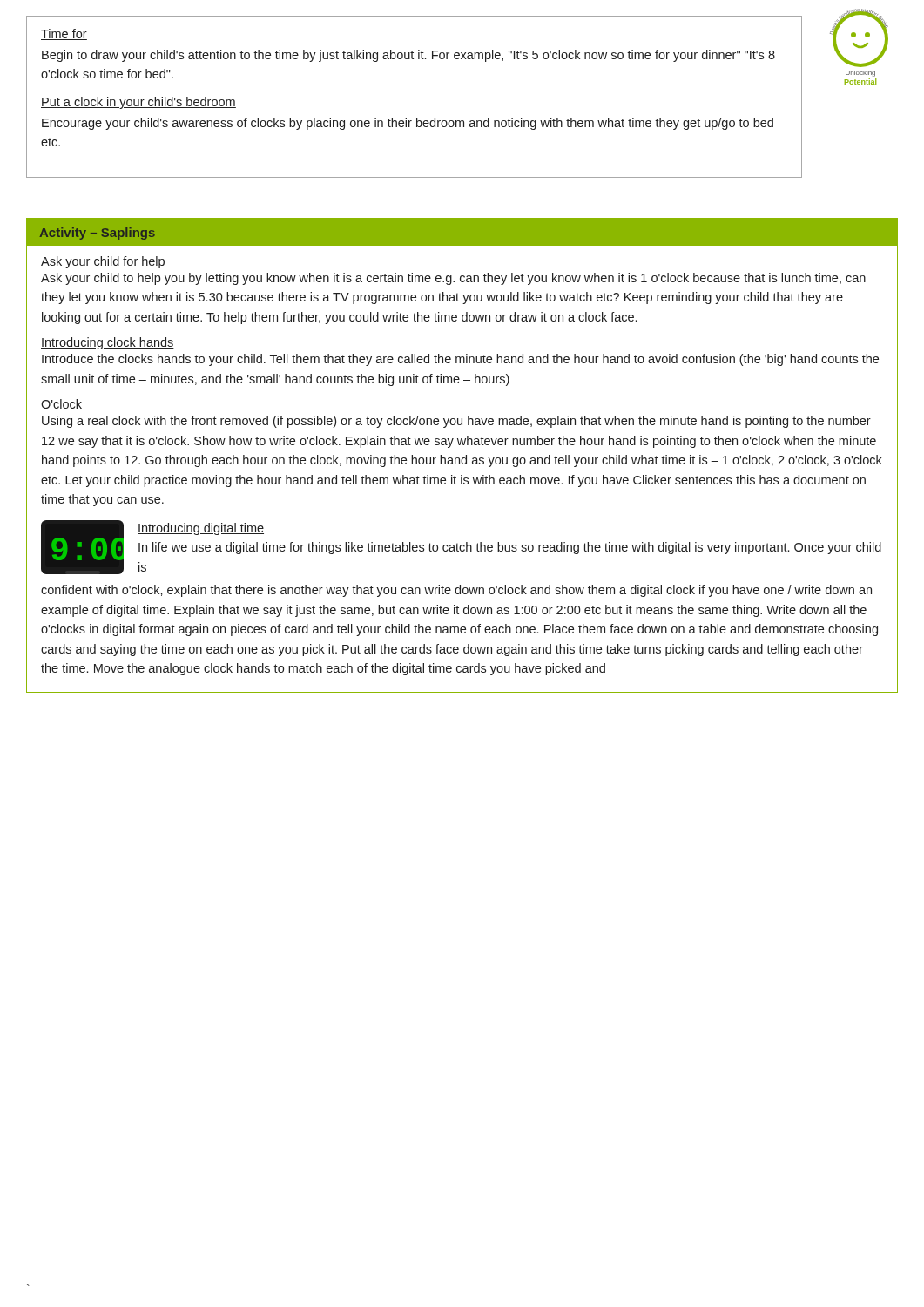
Task: Where is the passage that starts "Using a real clock with"?
Action: coord(461,460)
